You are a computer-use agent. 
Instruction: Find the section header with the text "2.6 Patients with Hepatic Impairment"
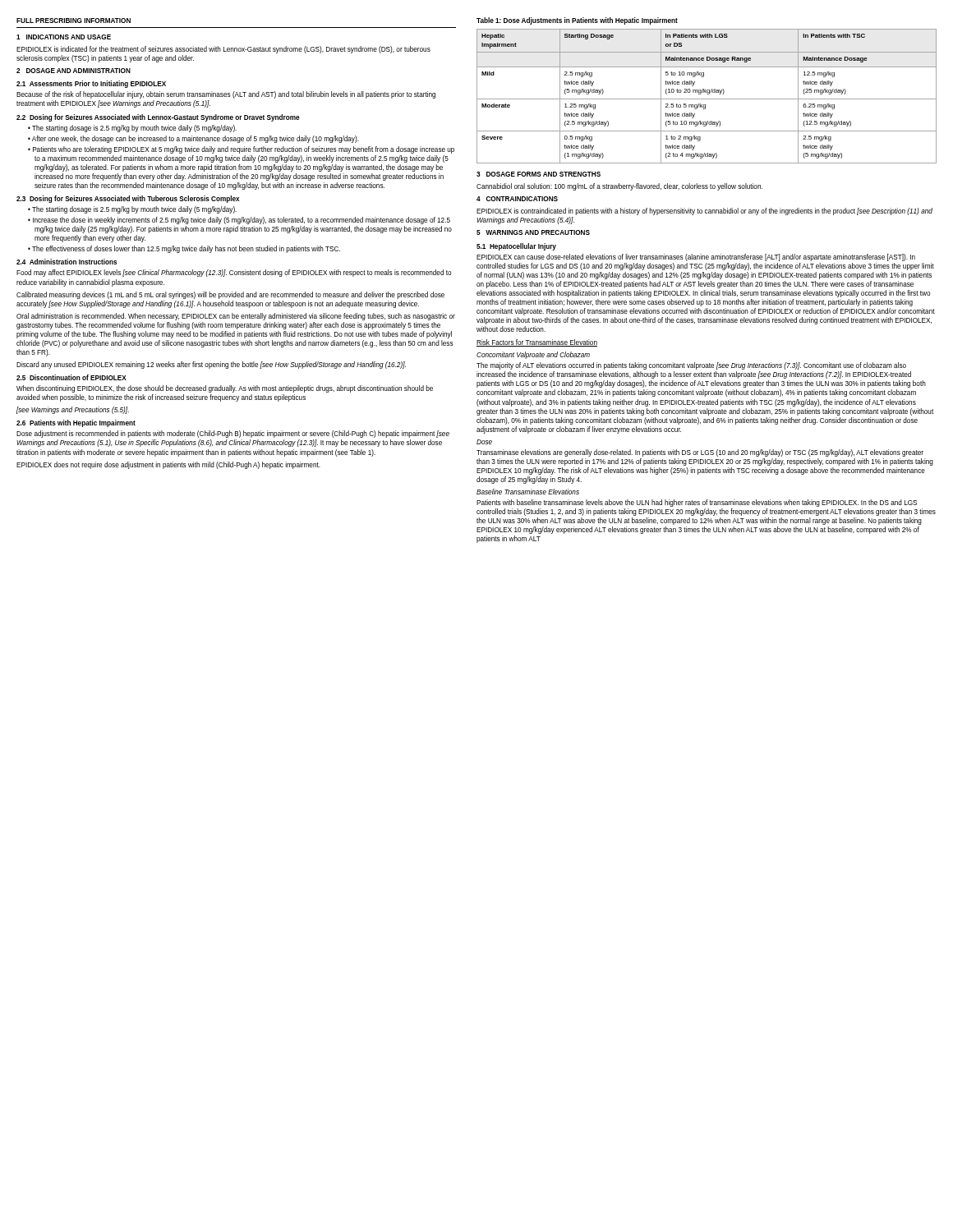tap(236, 424)
